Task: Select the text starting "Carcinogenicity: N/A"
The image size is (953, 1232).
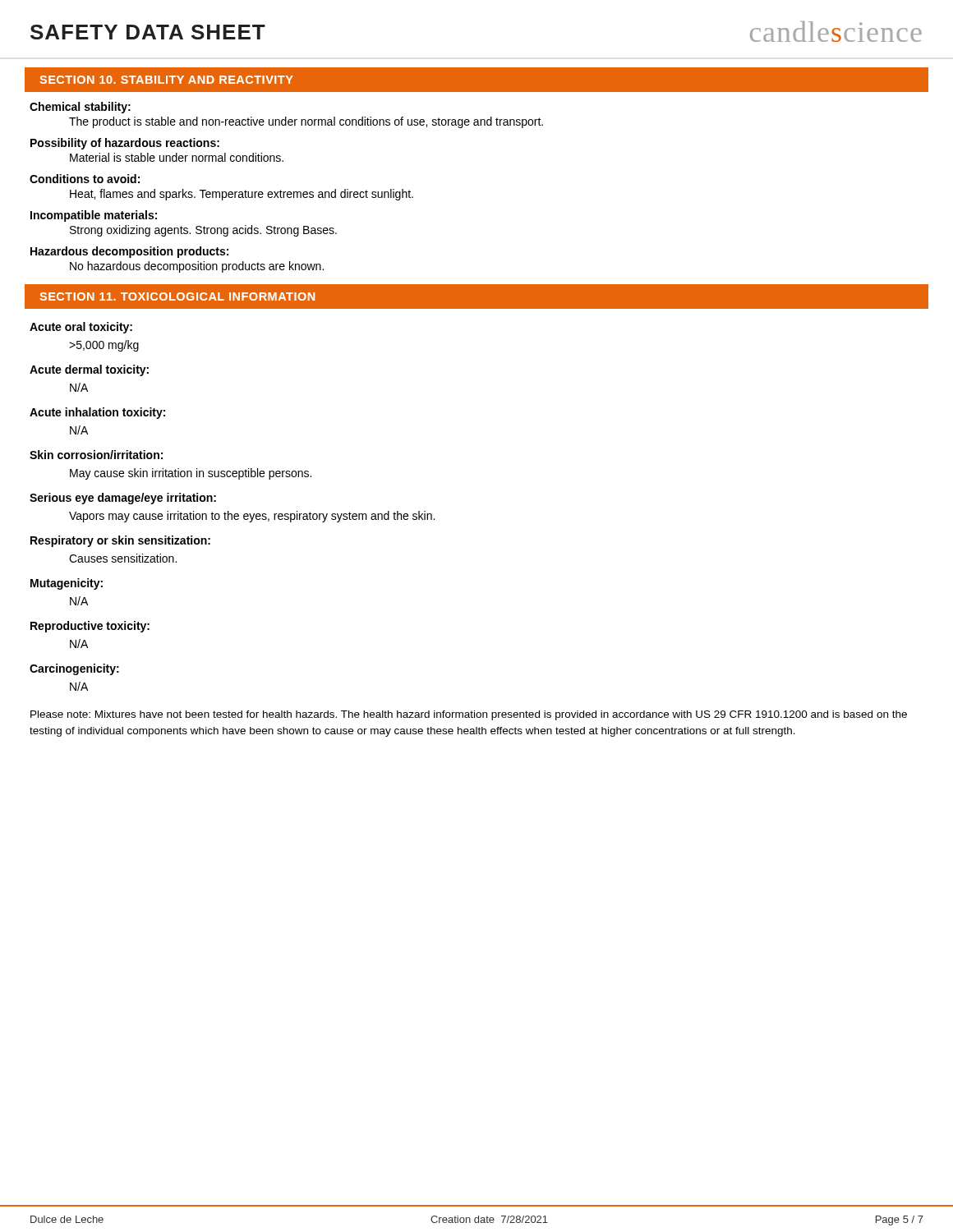Action: tap(74, 669)
